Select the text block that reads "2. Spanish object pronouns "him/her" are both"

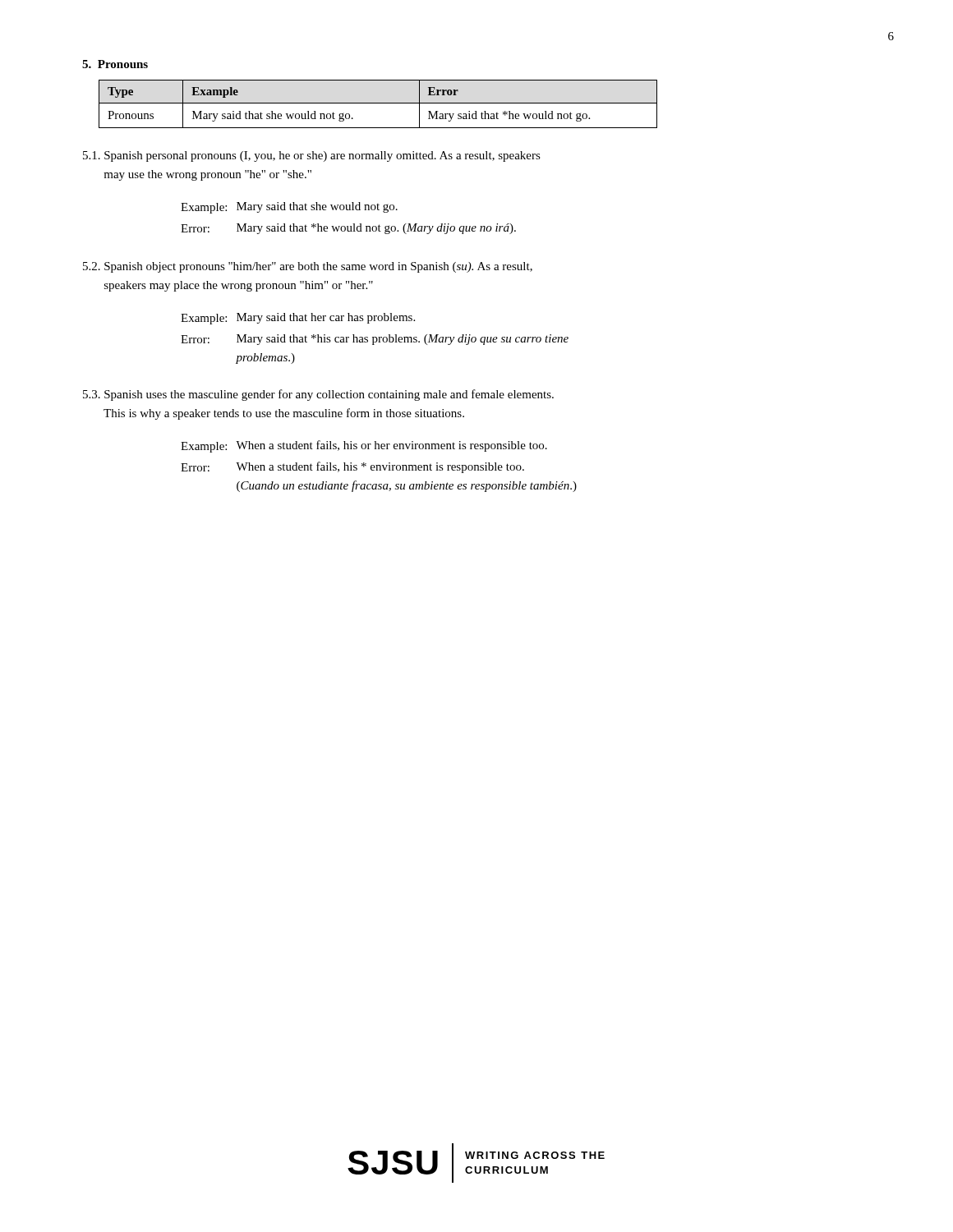[307, 275]
